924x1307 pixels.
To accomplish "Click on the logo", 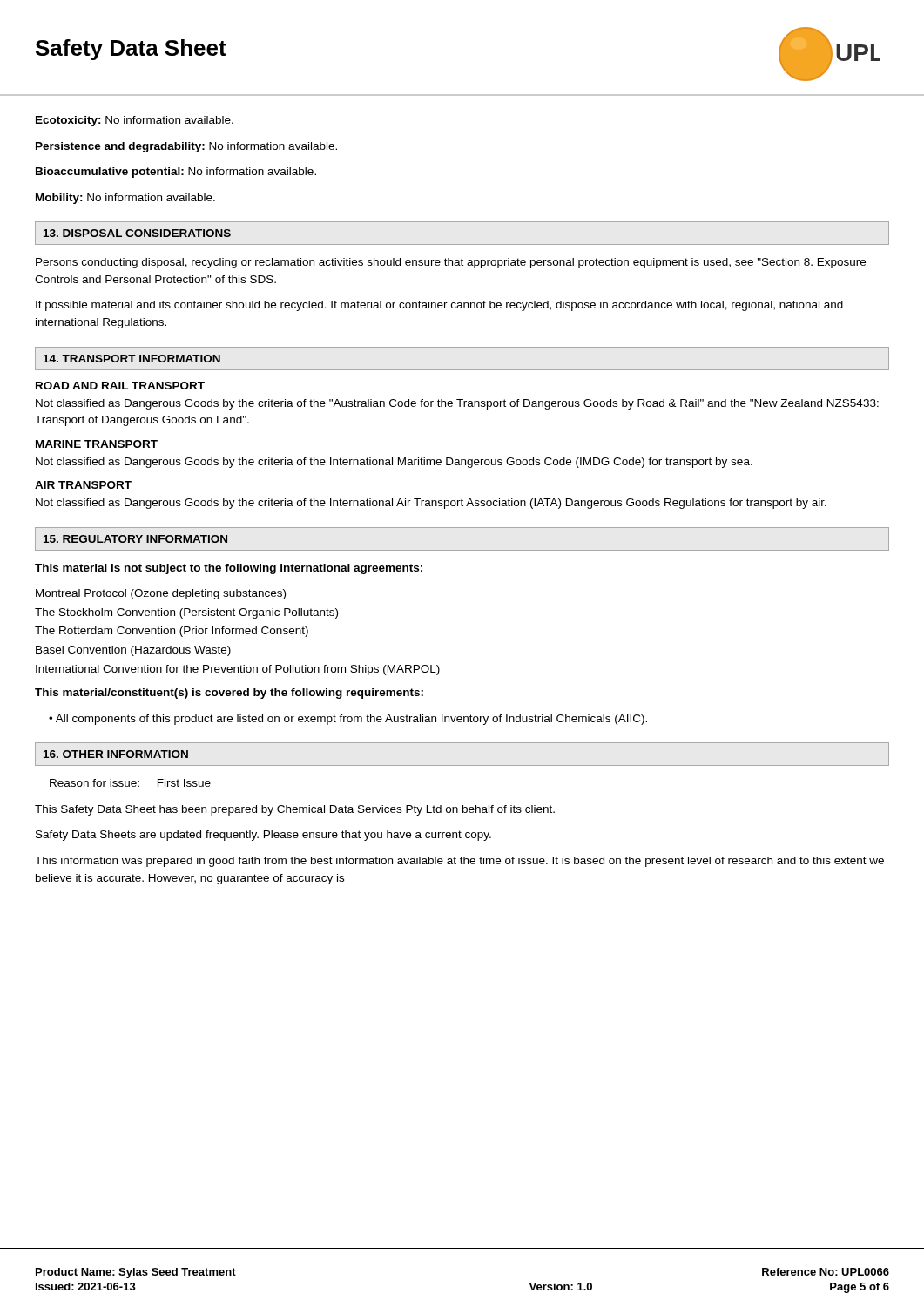I will click(828, 55).
